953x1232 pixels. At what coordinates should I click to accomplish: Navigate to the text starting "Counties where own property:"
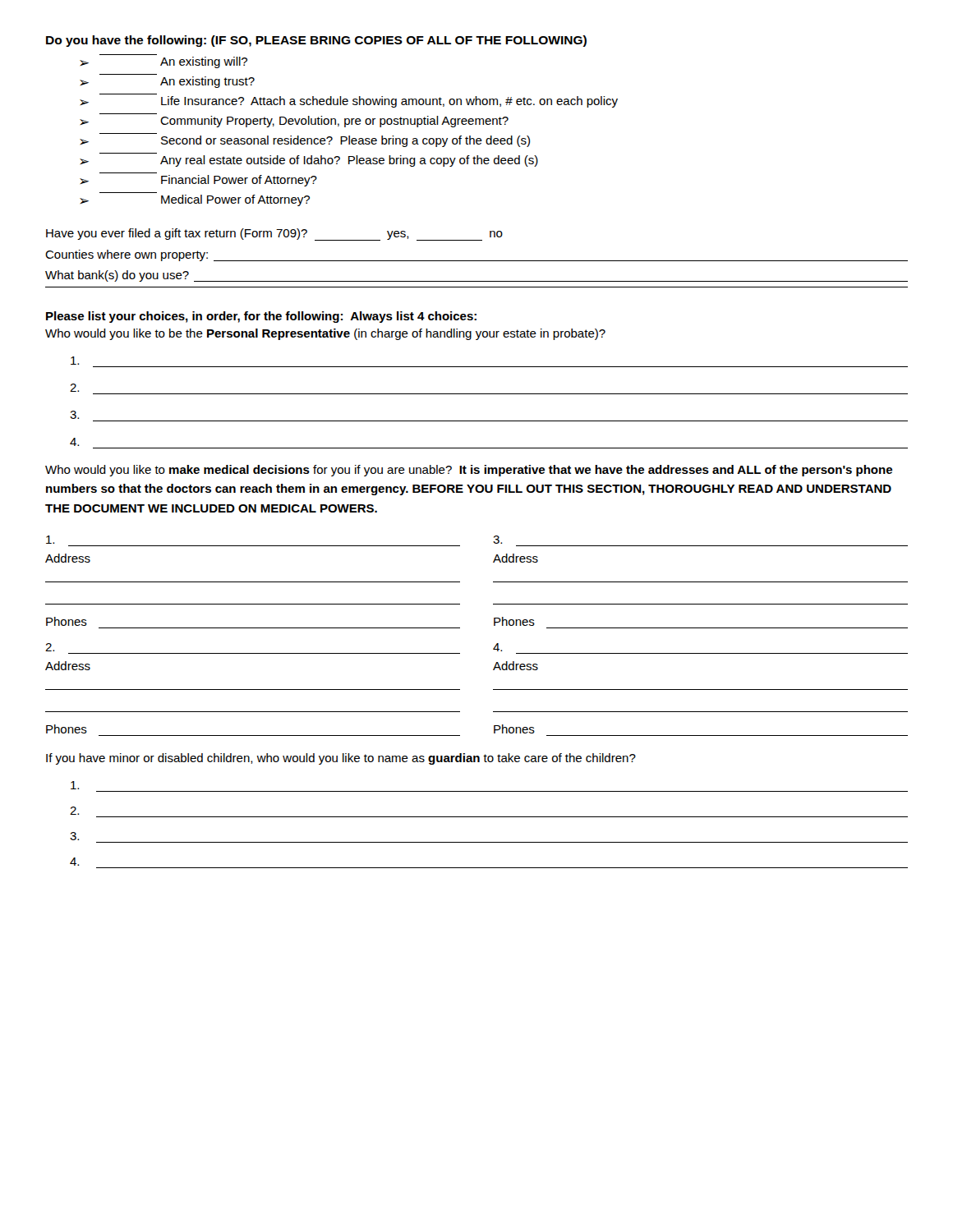(x=476, y=253)
